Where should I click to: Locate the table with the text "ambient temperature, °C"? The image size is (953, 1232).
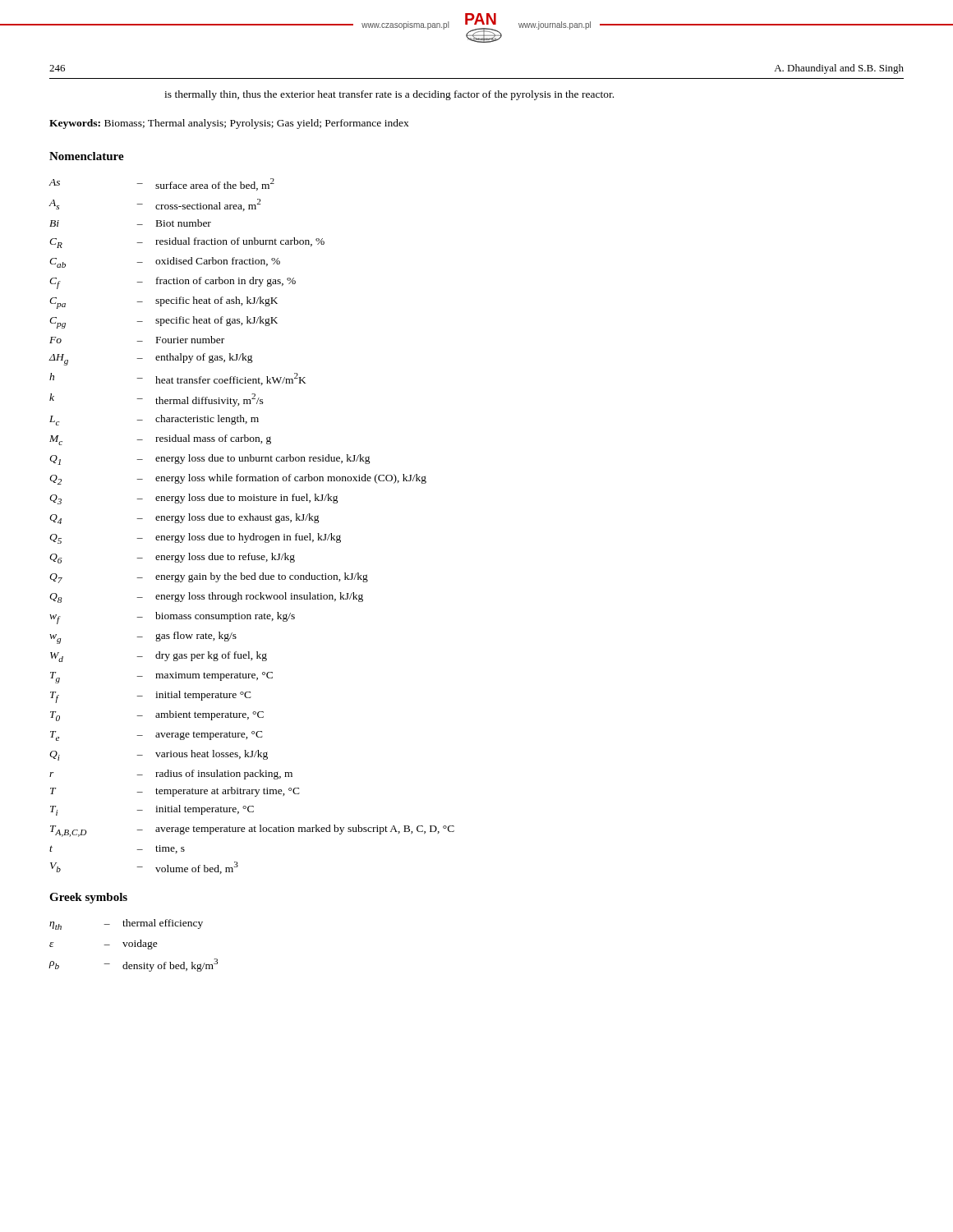pos(476,525)
